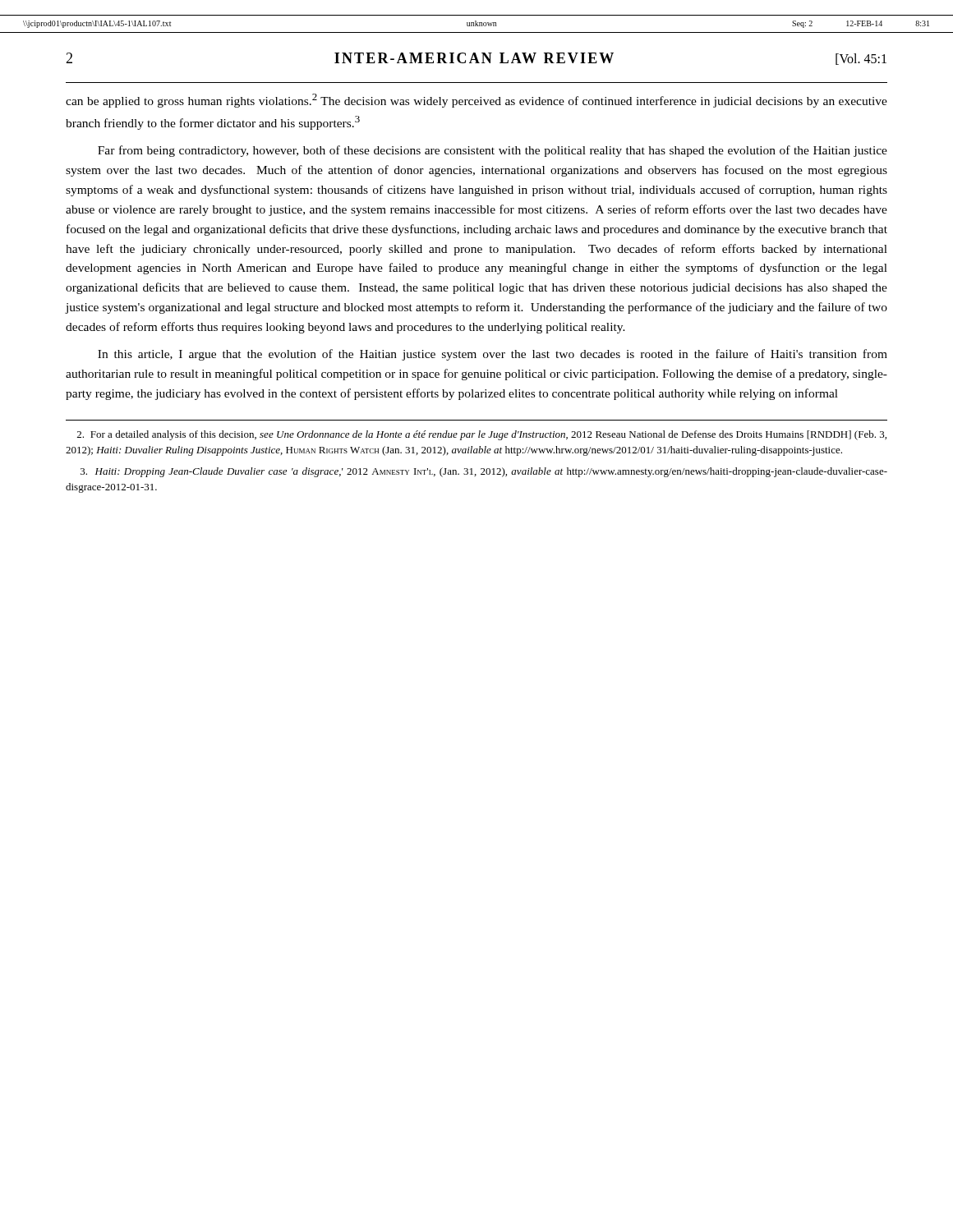Image resolution: width=953 pixels, height=1232 pixels.
Task: Where is the passage that starts "Haiti: Dropping Jean-Claude Duvalier case 'a"?
Action: pos(476,479)
